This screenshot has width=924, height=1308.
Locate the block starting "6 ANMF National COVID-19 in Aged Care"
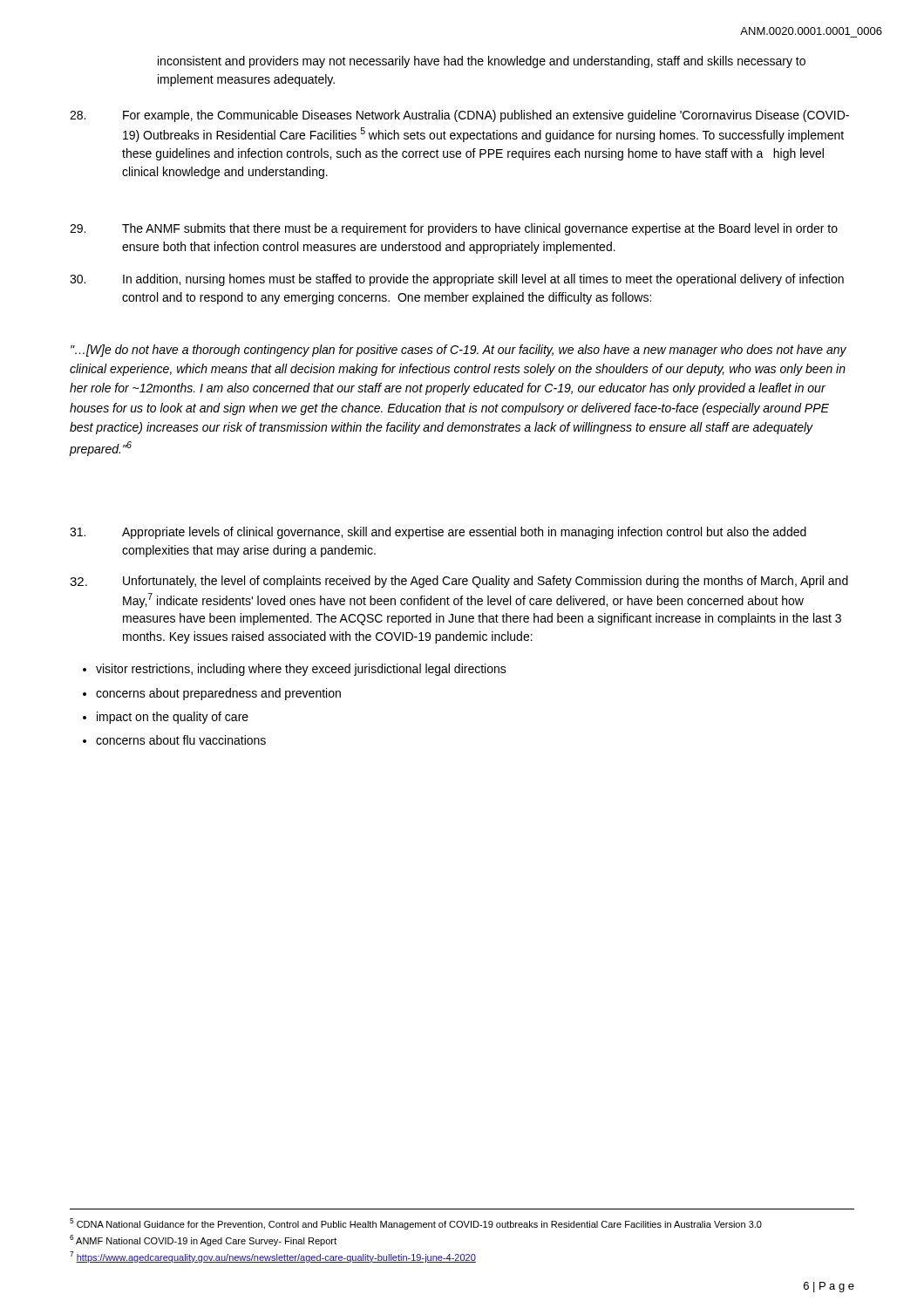tap(203, 1240)
